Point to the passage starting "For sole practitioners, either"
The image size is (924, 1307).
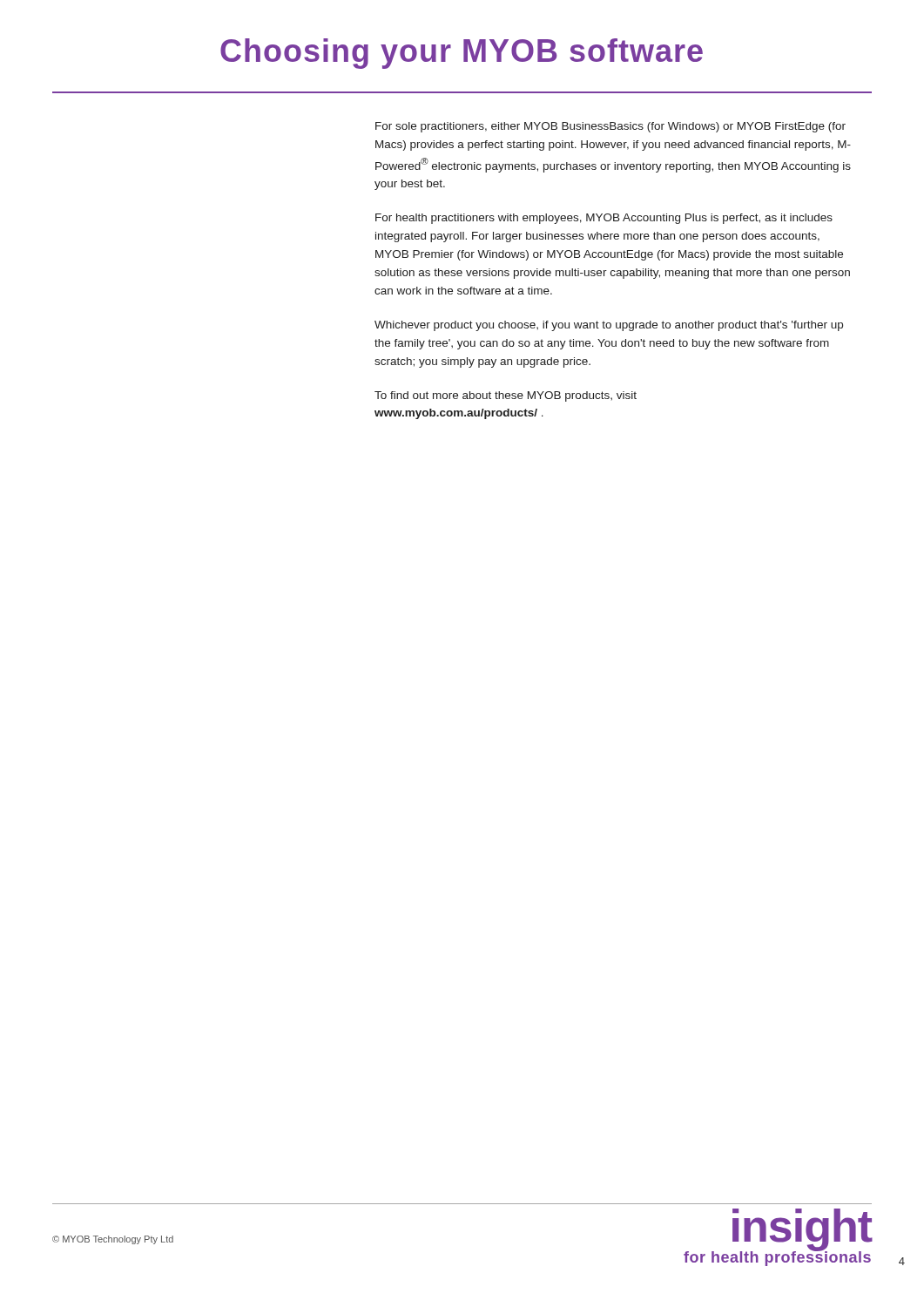point(614,156)
